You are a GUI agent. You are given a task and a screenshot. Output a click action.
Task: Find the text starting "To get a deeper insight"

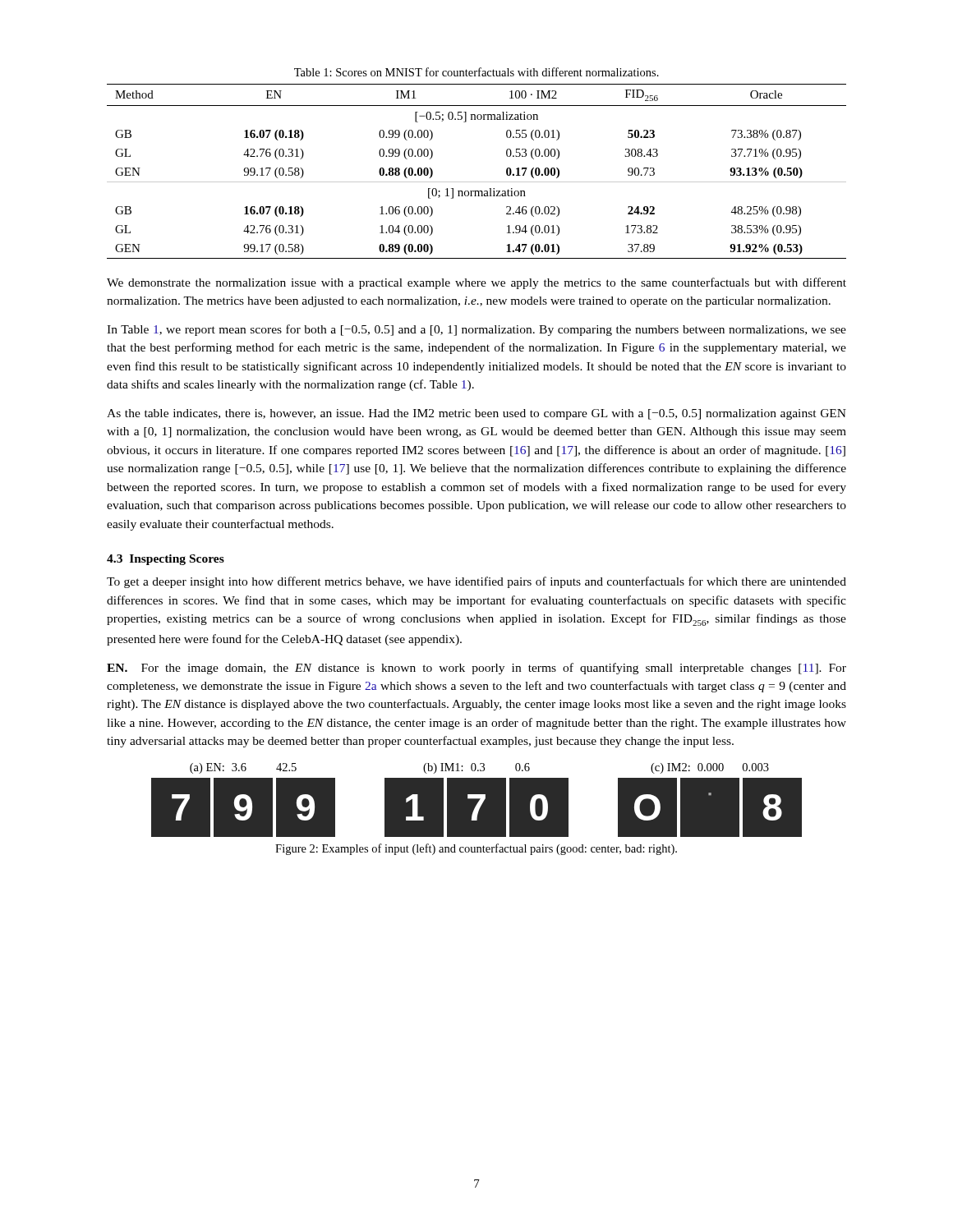(x=476, y=611)
